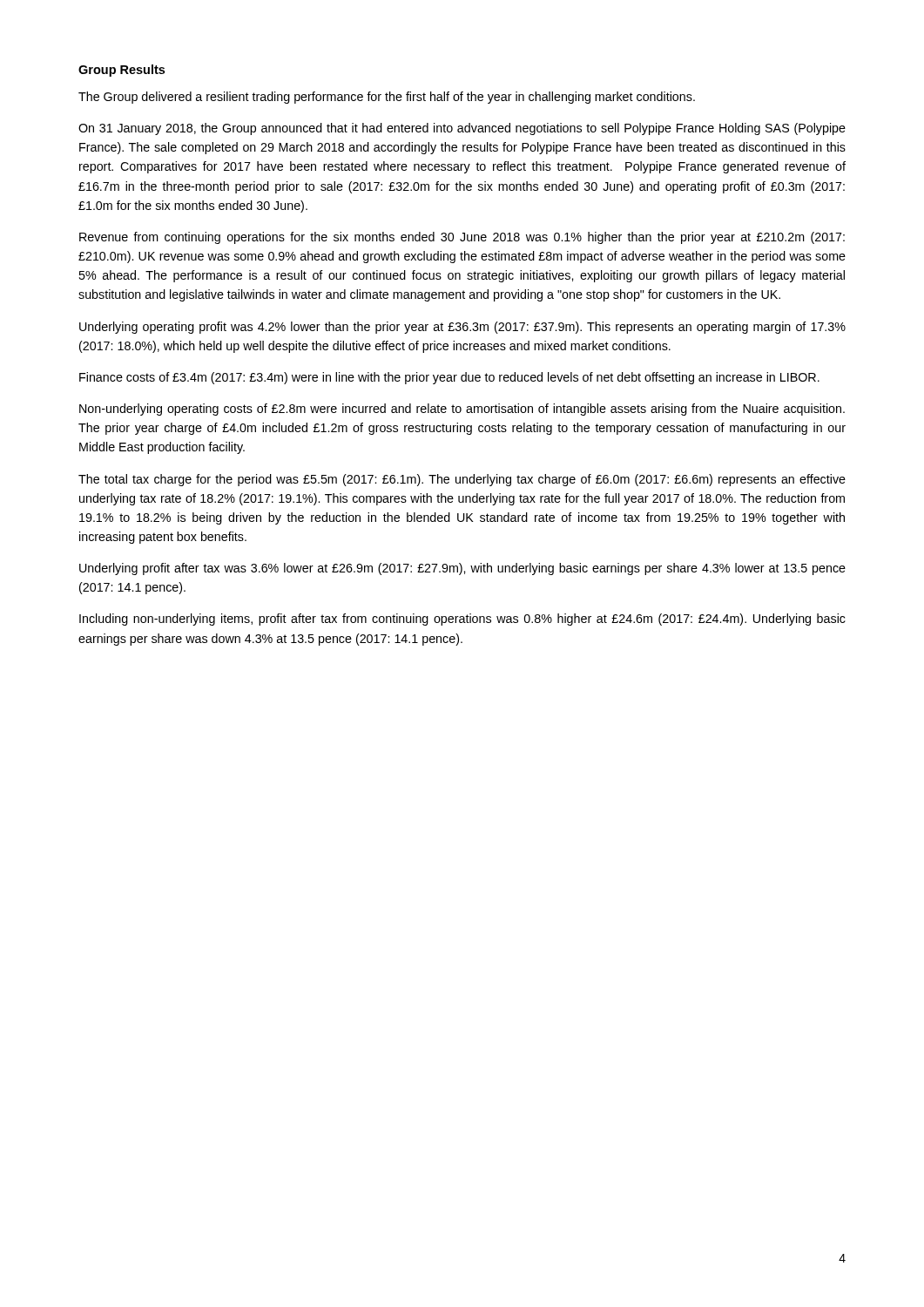Find the element starting "Finance costs of £3.4m (2017: £3.4m)"
This screenshot has height=1307, width=924.
pyautogui.click(x=449, y=377)
